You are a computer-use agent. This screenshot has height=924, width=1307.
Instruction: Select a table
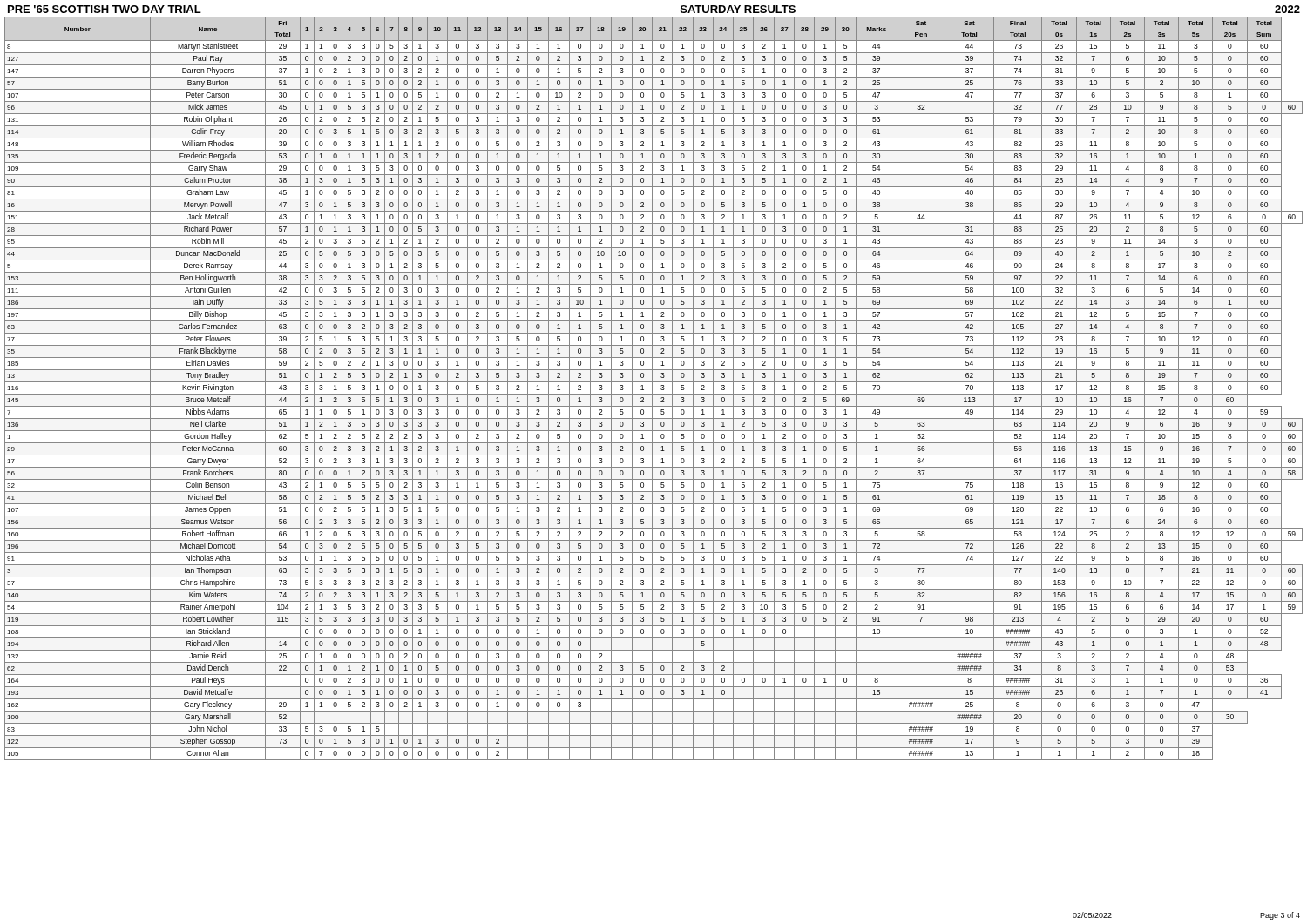tap(654, 388)
